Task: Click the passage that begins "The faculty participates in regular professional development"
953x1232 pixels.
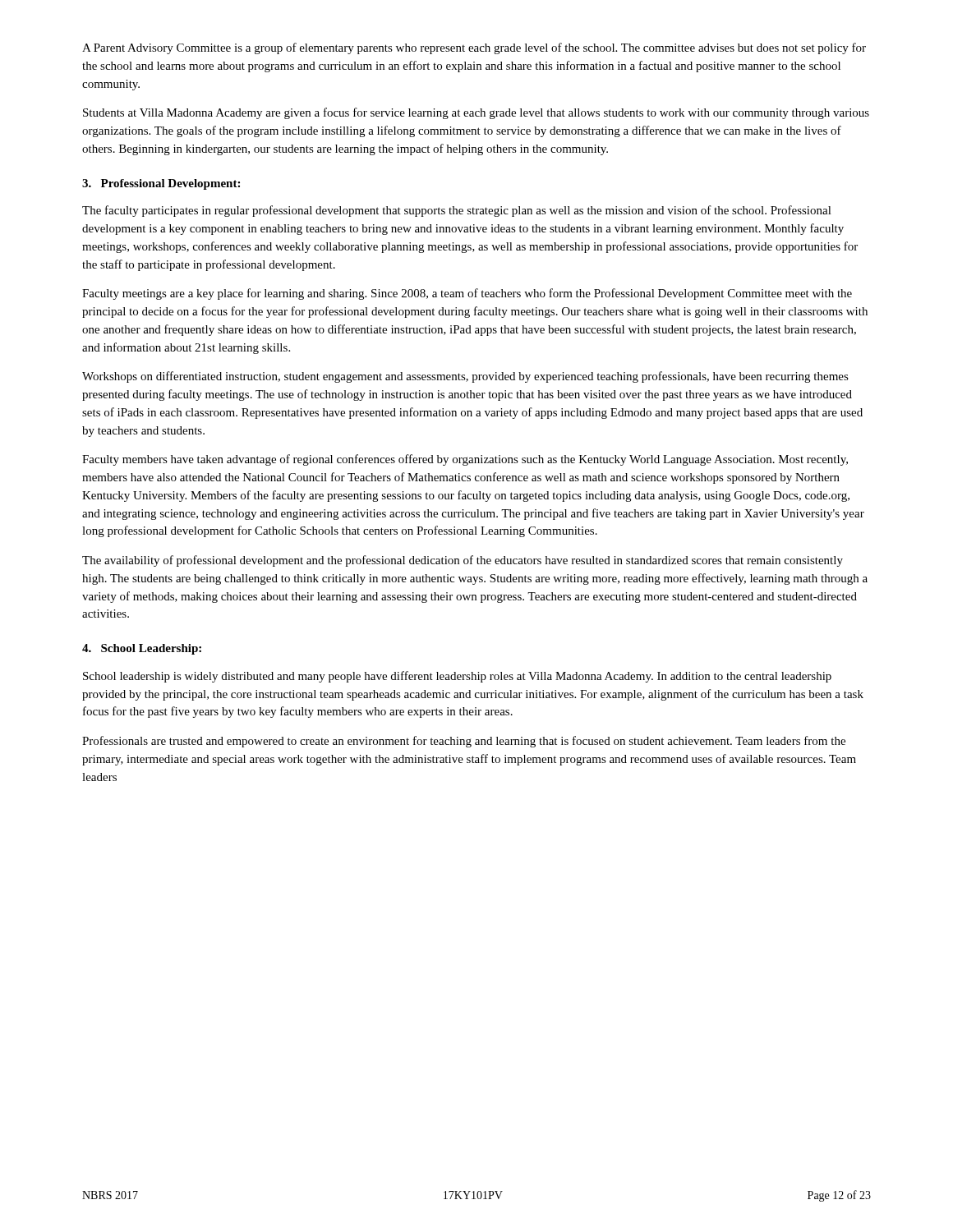Action: click(470, 237)
